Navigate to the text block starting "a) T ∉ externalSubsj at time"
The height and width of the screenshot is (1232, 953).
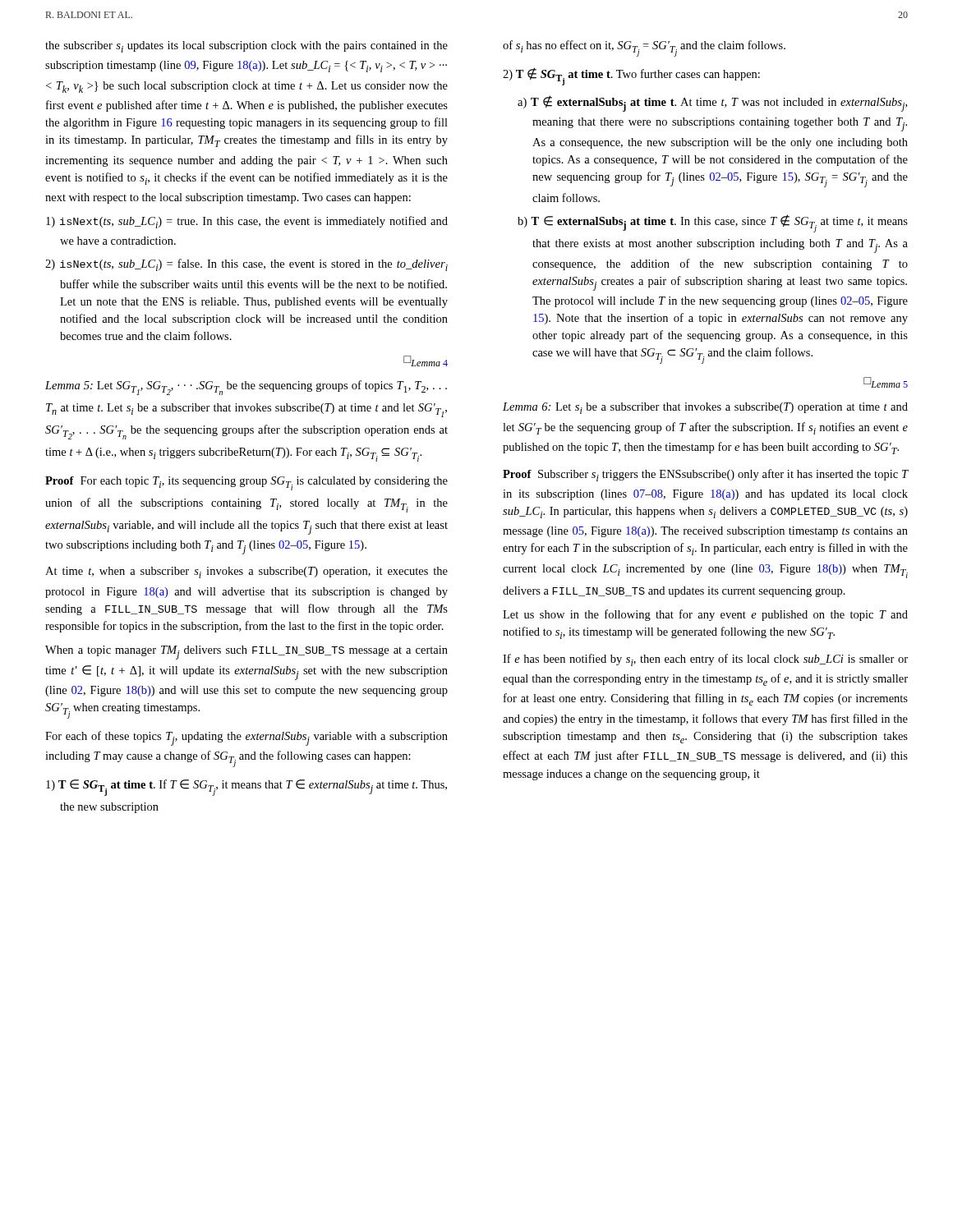click(713, 150)
